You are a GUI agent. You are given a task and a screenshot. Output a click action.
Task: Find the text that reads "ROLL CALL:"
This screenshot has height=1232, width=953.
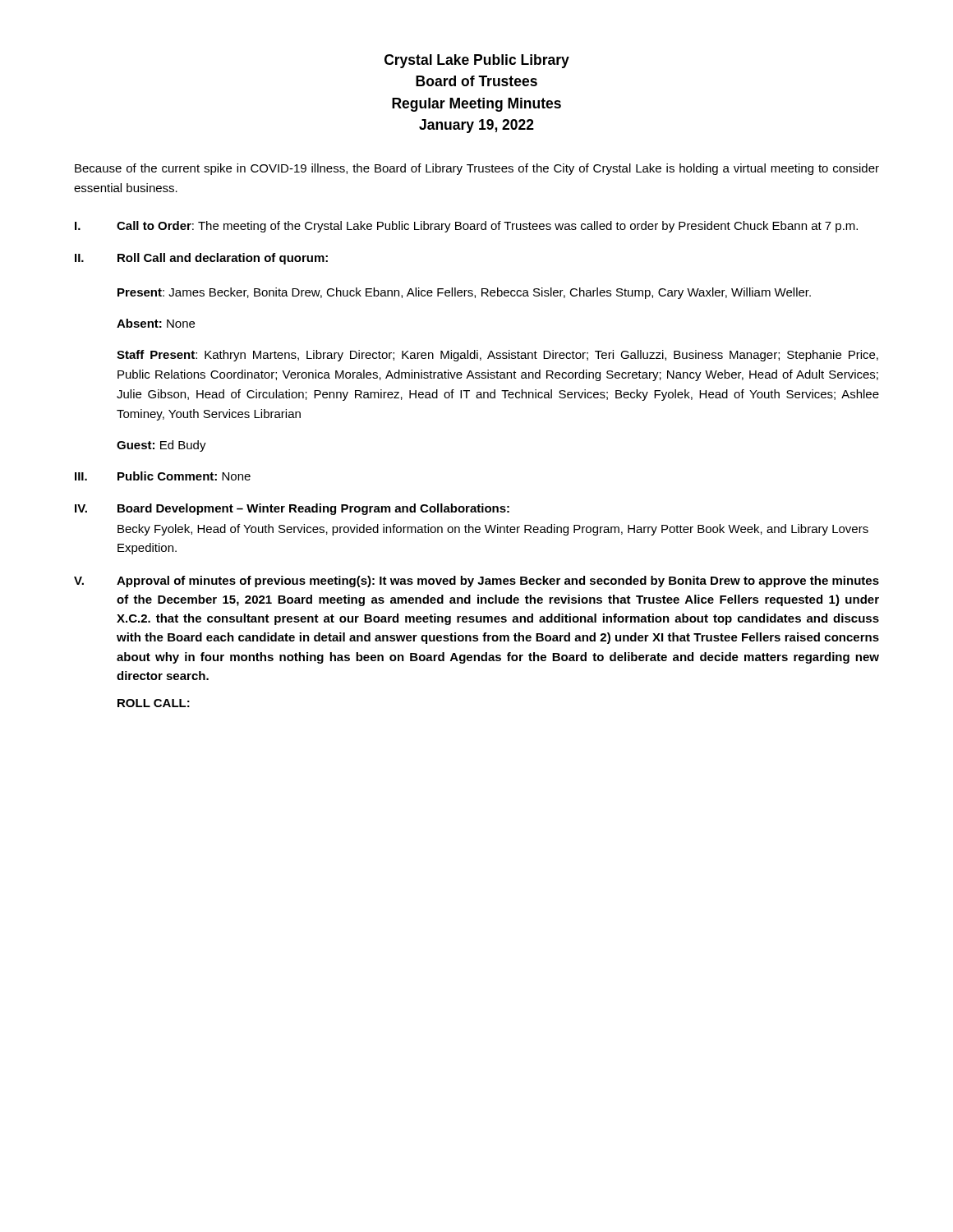[x=154, y=703]
